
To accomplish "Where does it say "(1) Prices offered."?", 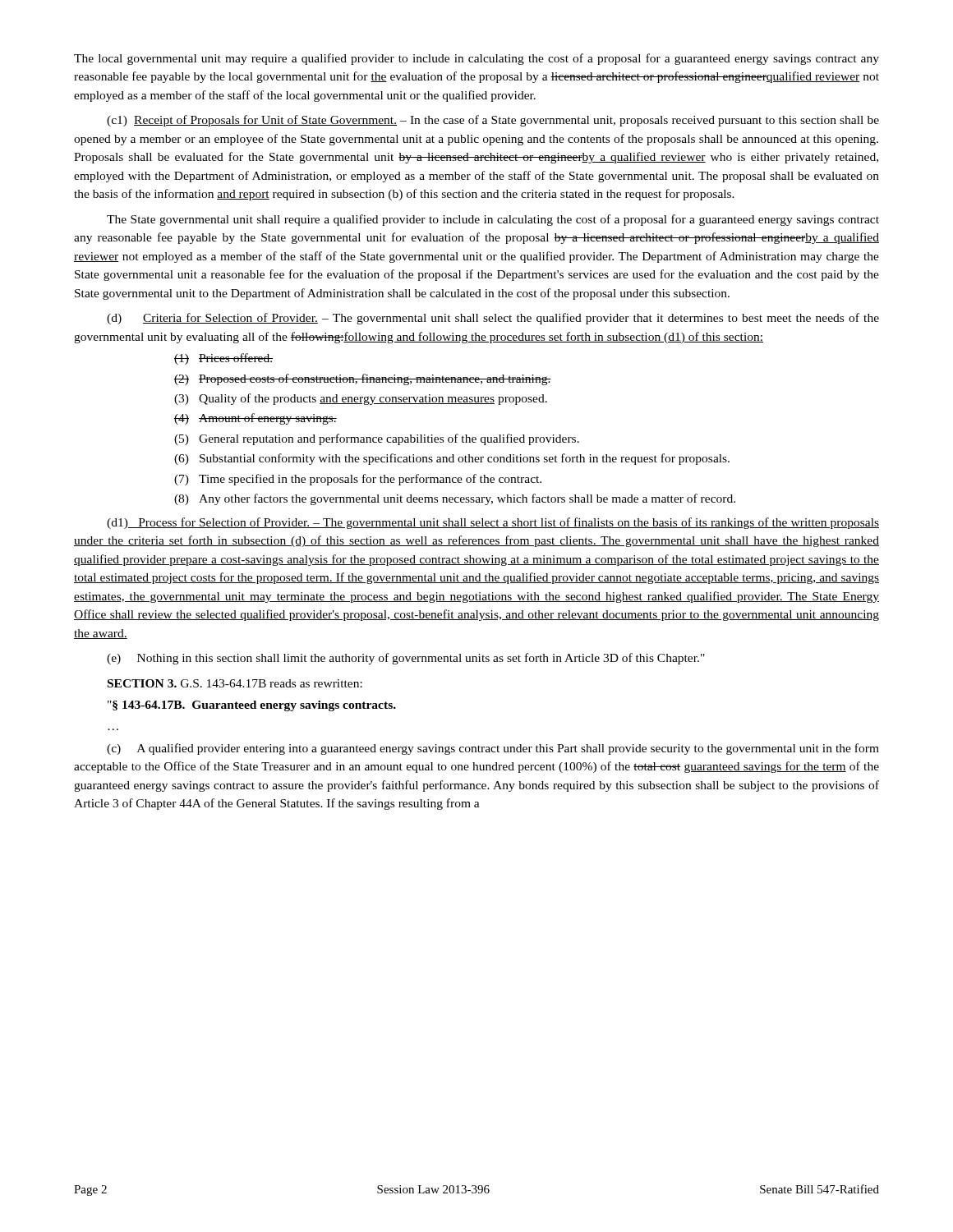I will click(223, 359).
